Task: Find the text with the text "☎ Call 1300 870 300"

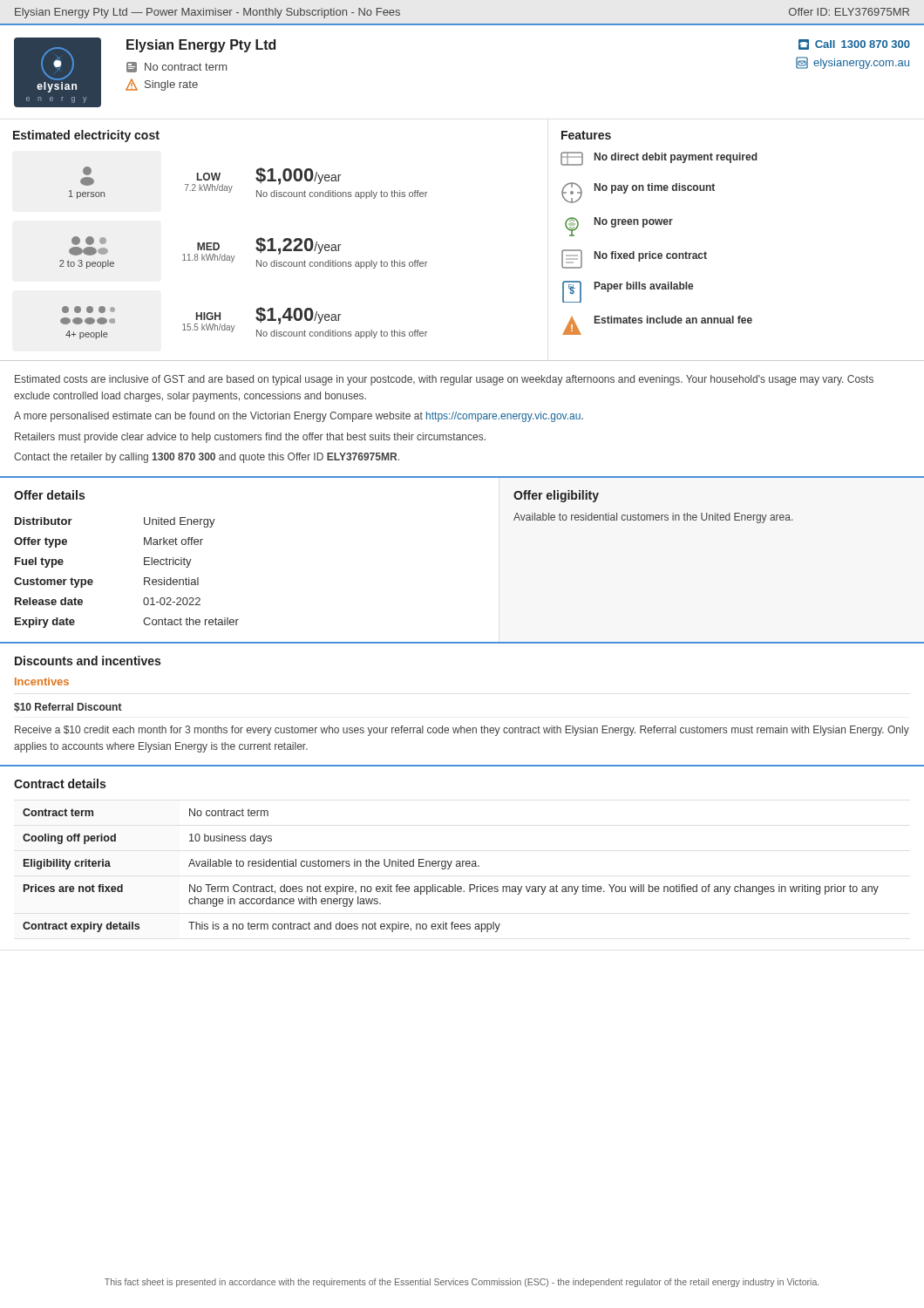Action: tap(854, 44)
